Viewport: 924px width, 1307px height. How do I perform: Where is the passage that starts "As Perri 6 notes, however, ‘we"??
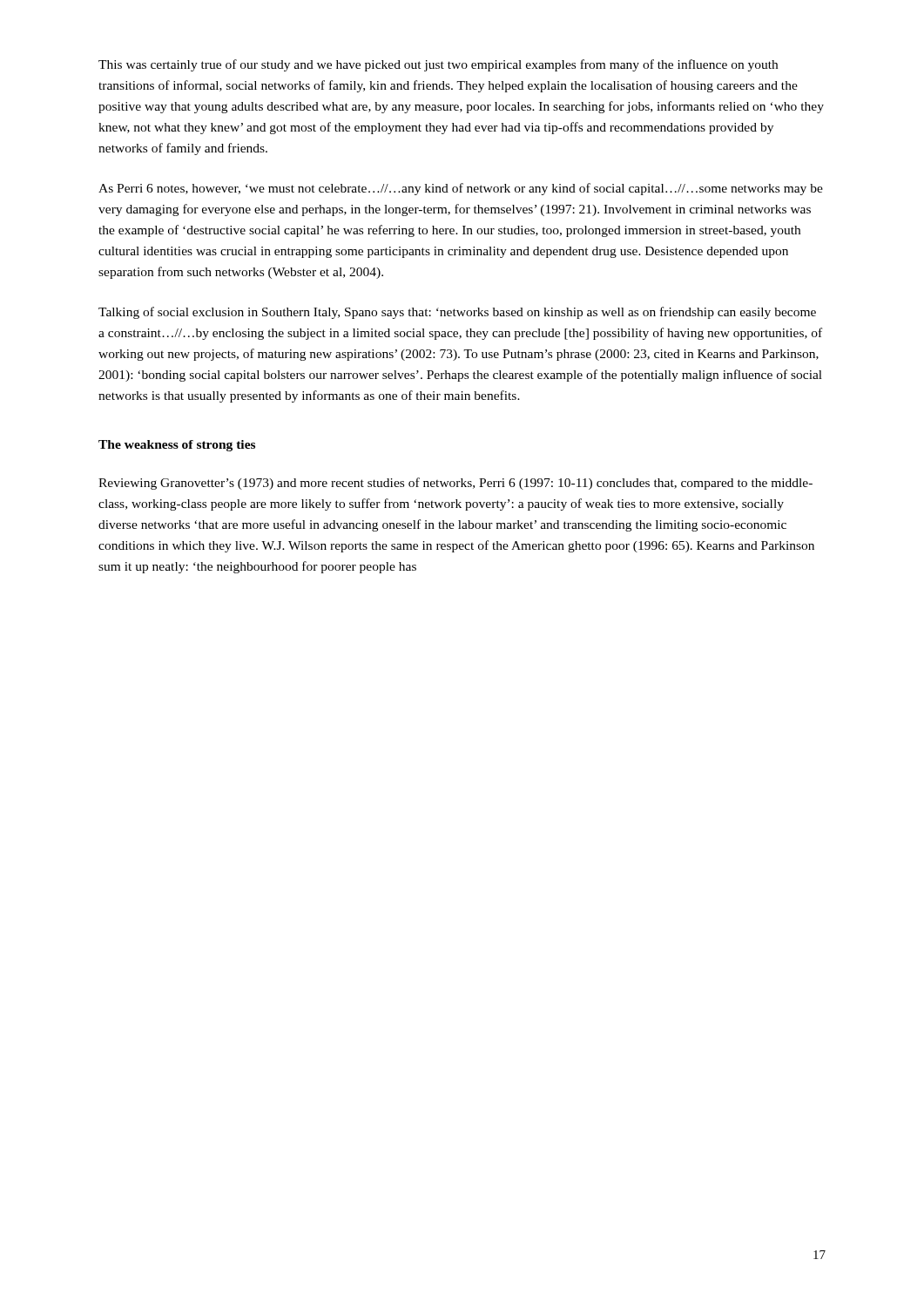(461, 230)
